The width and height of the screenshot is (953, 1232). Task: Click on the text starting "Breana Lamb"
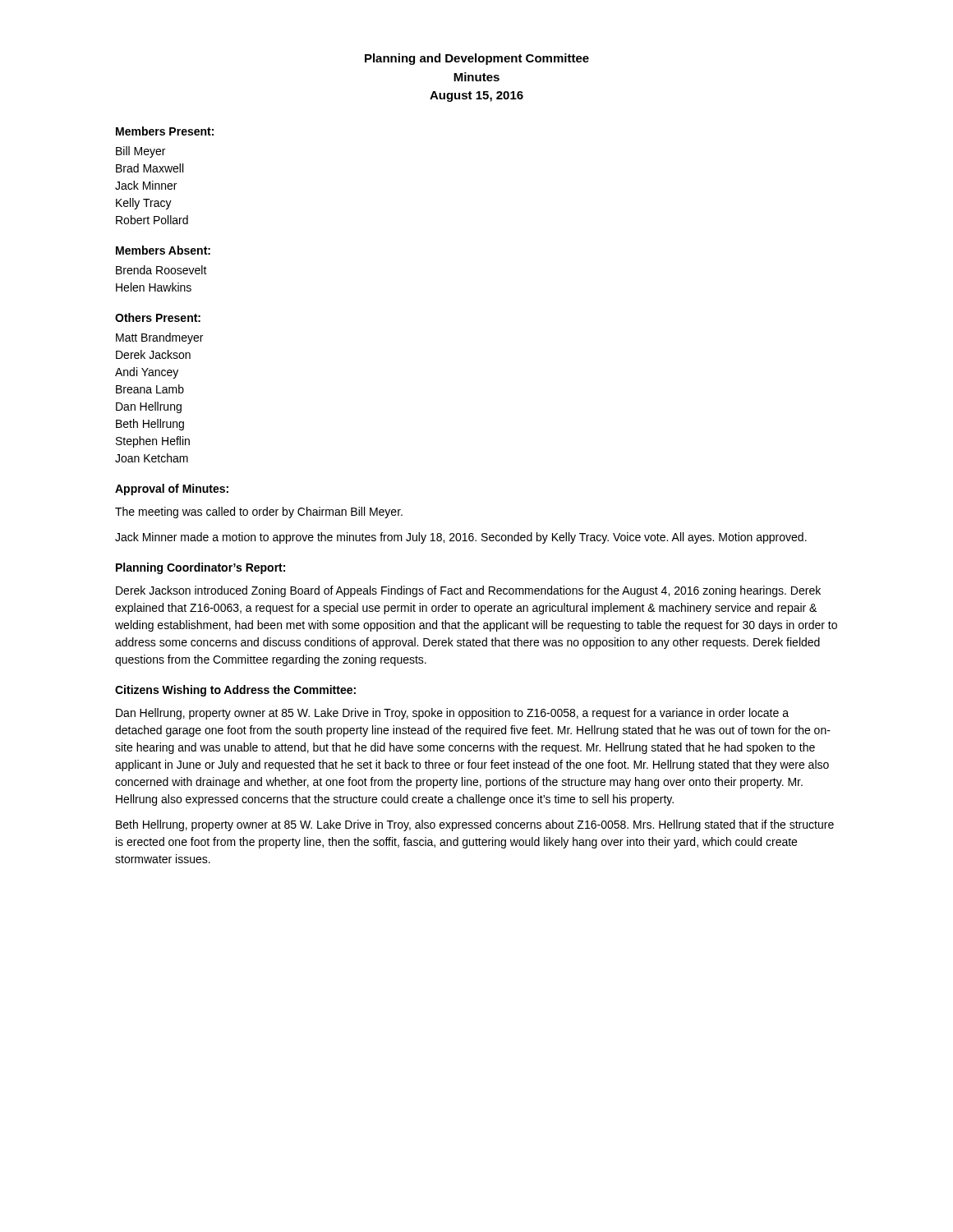(x=150, y=389)
